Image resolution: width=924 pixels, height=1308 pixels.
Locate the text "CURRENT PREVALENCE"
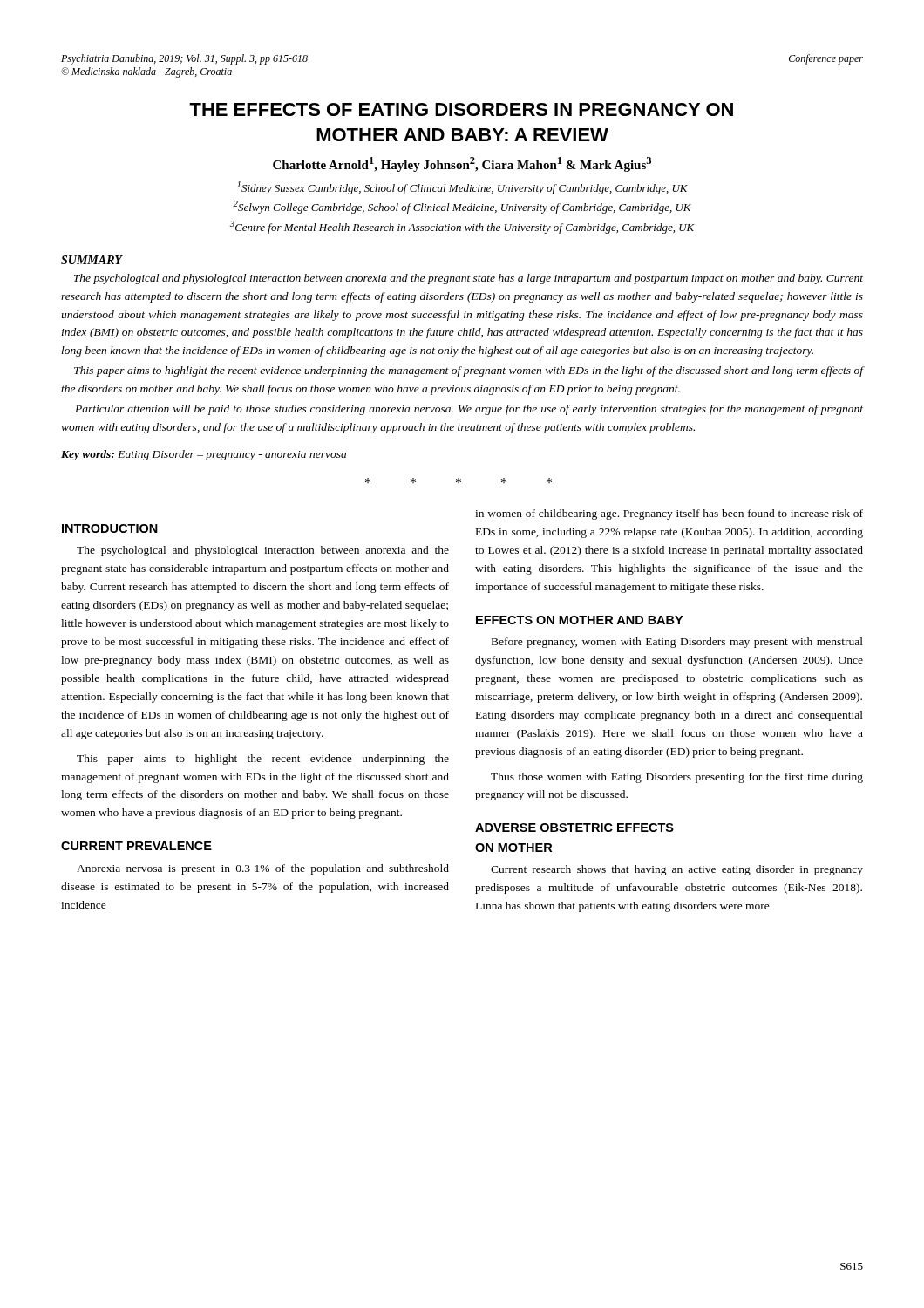136,846
